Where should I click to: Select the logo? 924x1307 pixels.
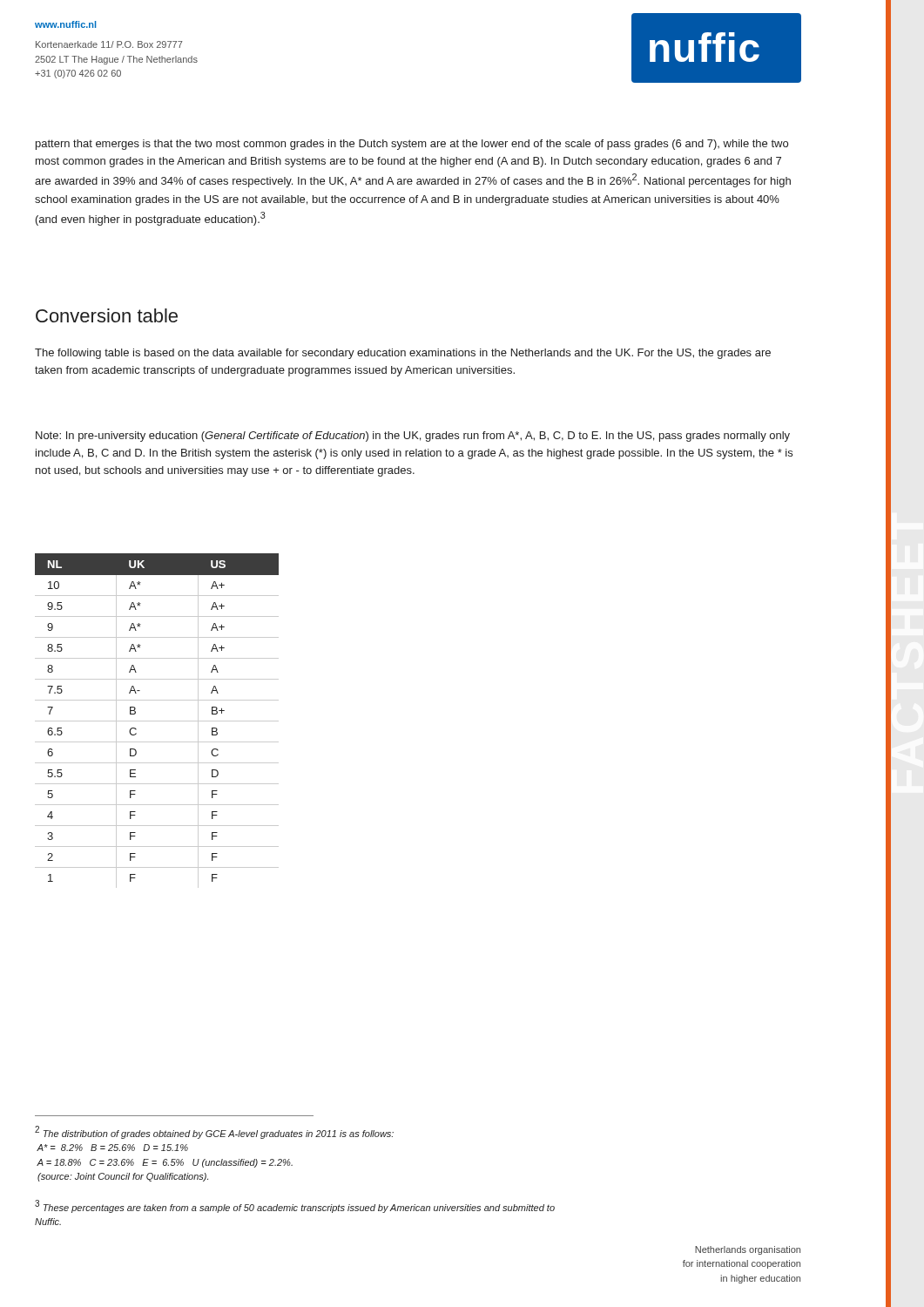coord(716,49)
